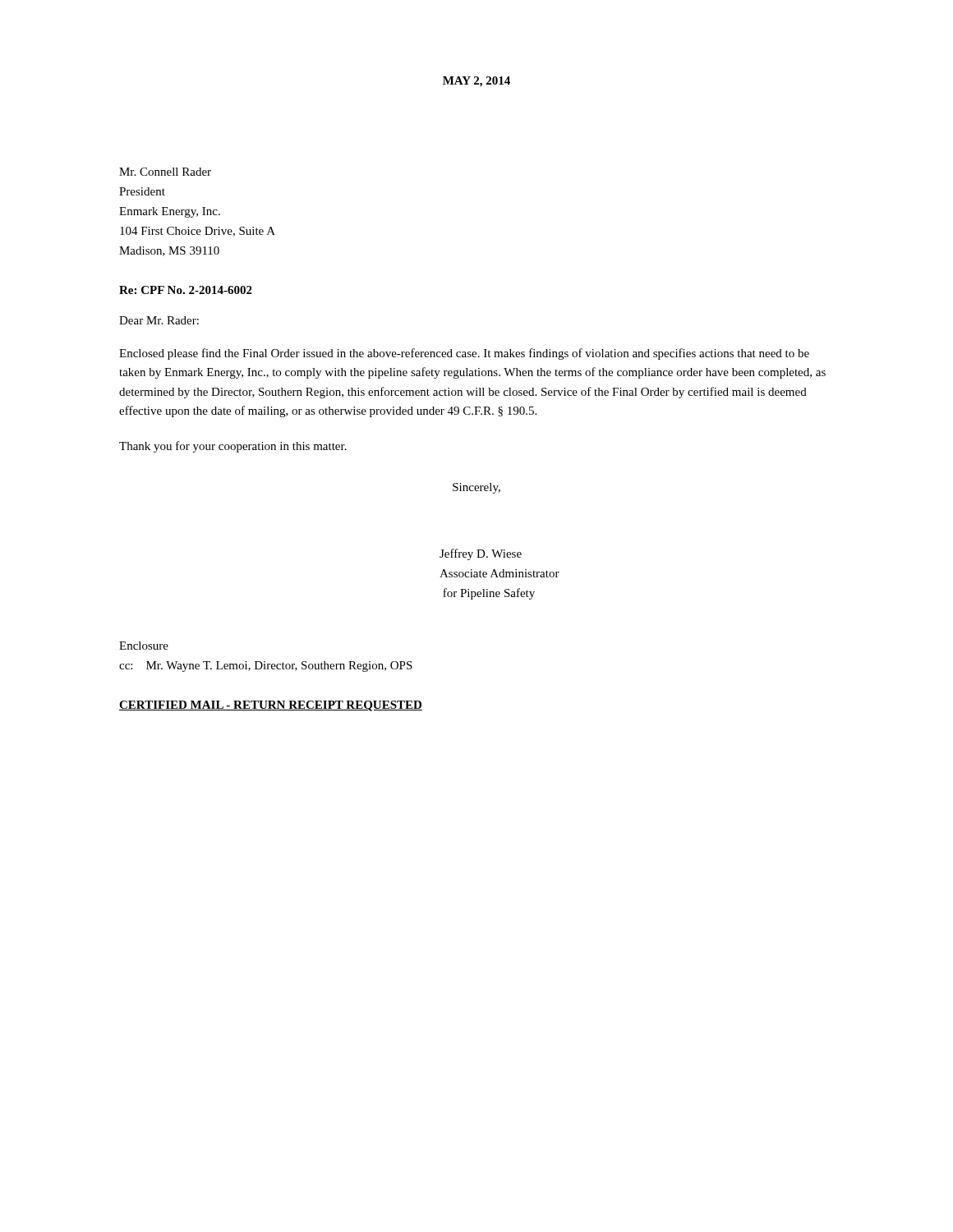Viewport: 953px width, 1232px height.
Task: Point to the block starting "MAY 2, 2014"
Action: (476, 81)
